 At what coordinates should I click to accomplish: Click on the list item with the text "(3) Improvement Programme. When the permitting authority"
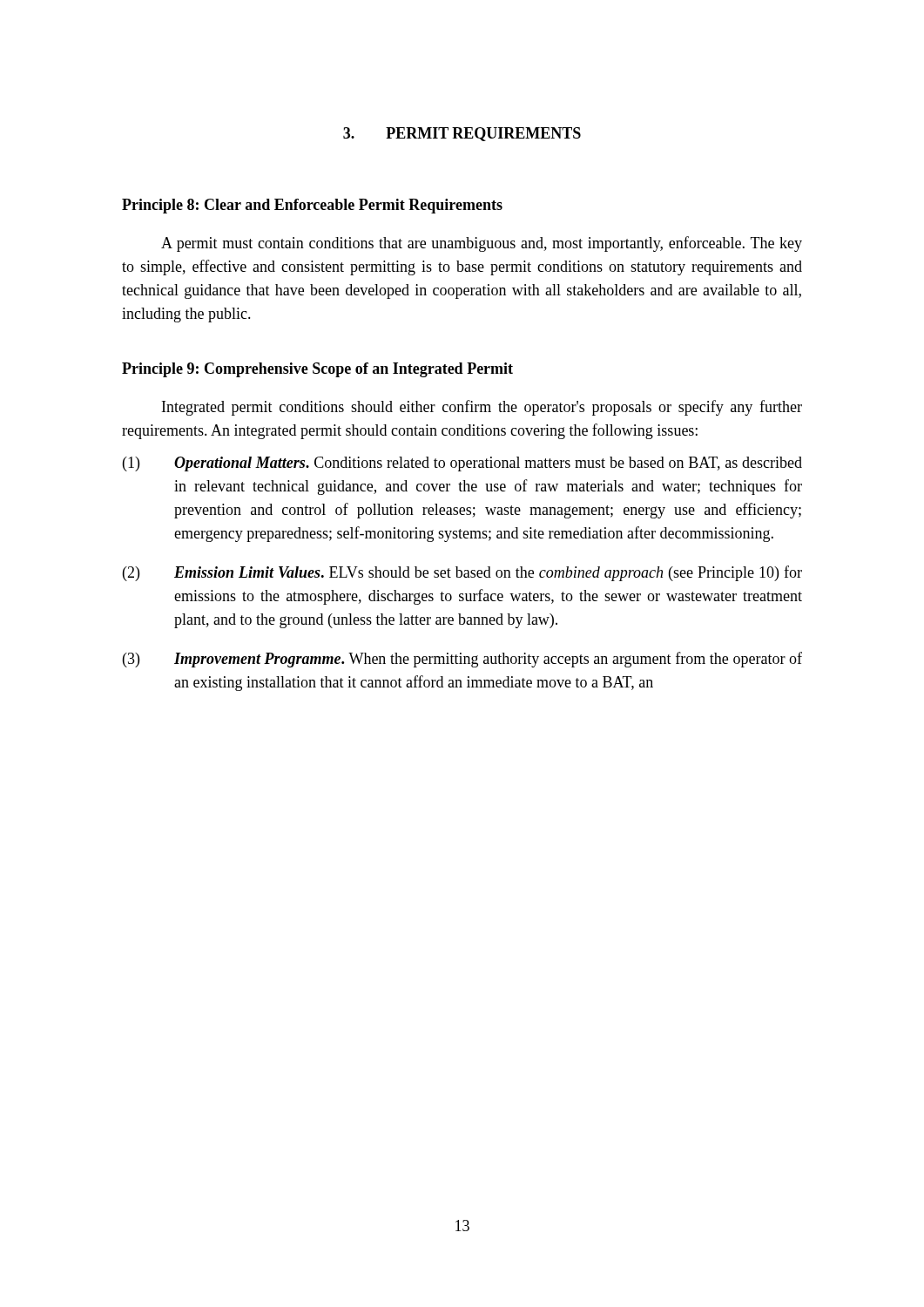[x=462, y=671]
